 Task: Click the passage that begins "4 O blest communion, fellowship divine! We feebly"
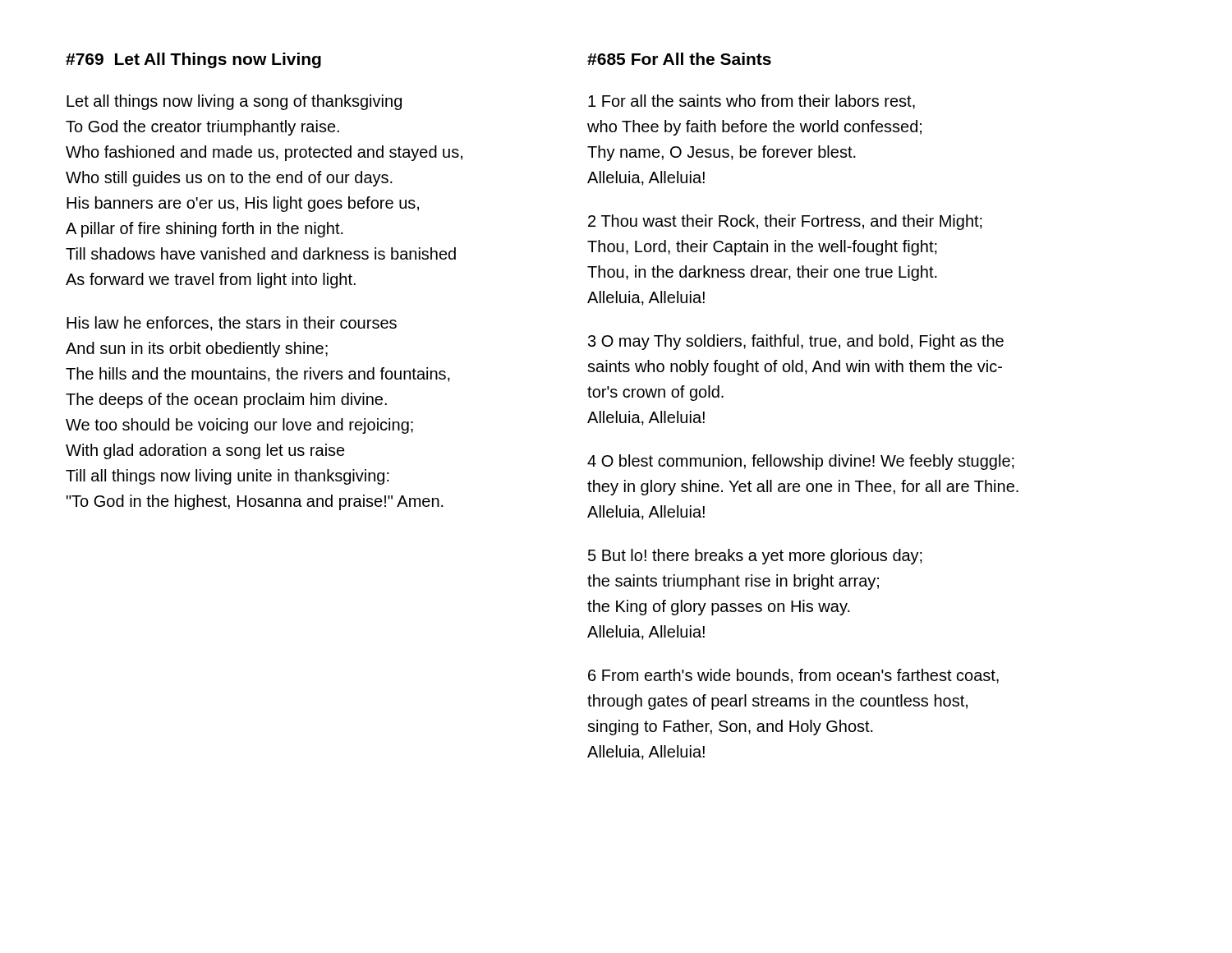point(803,486)
